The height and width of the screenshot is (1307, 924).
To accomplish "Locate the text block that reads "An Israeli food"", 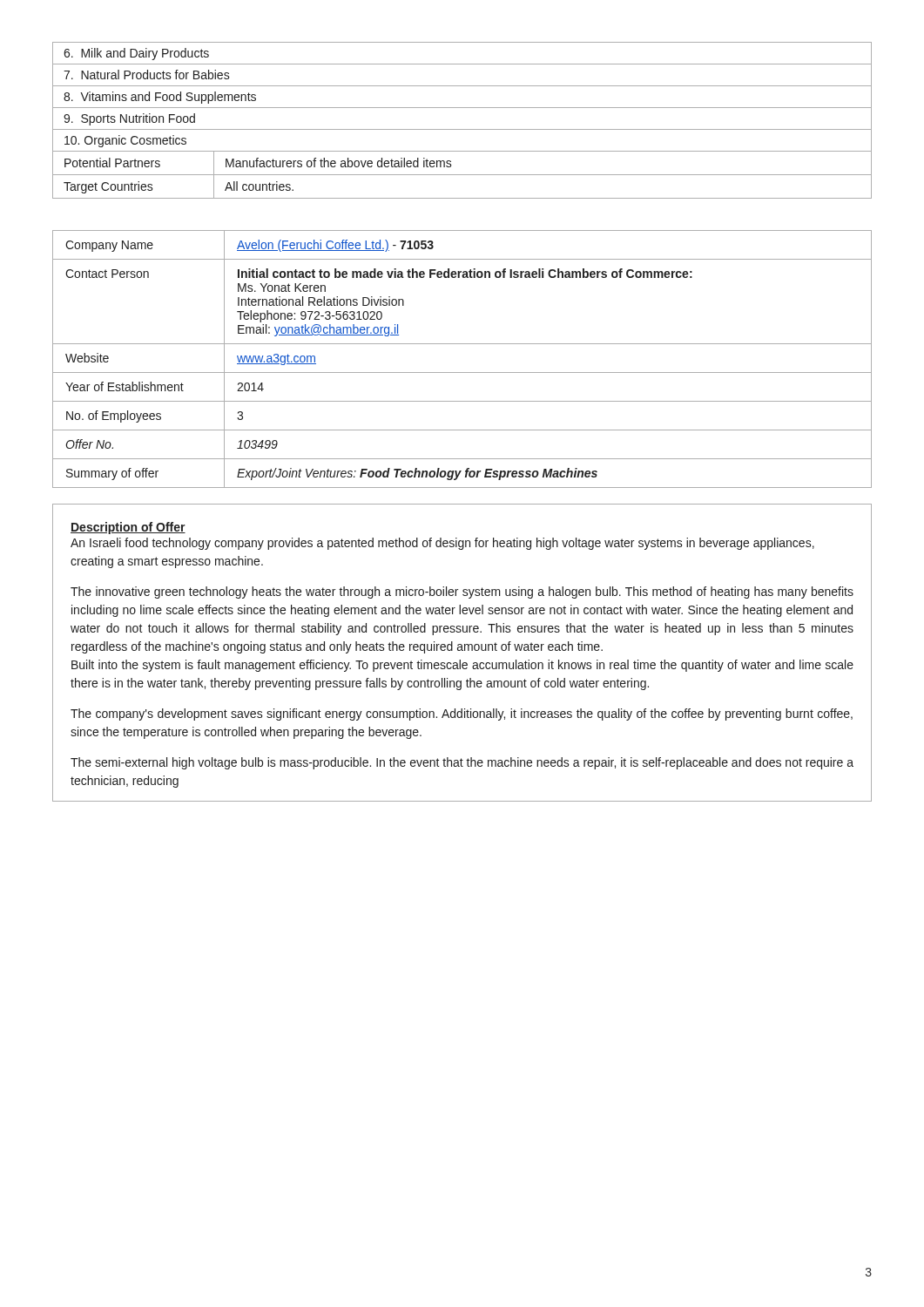I will (x=443, y=552).
